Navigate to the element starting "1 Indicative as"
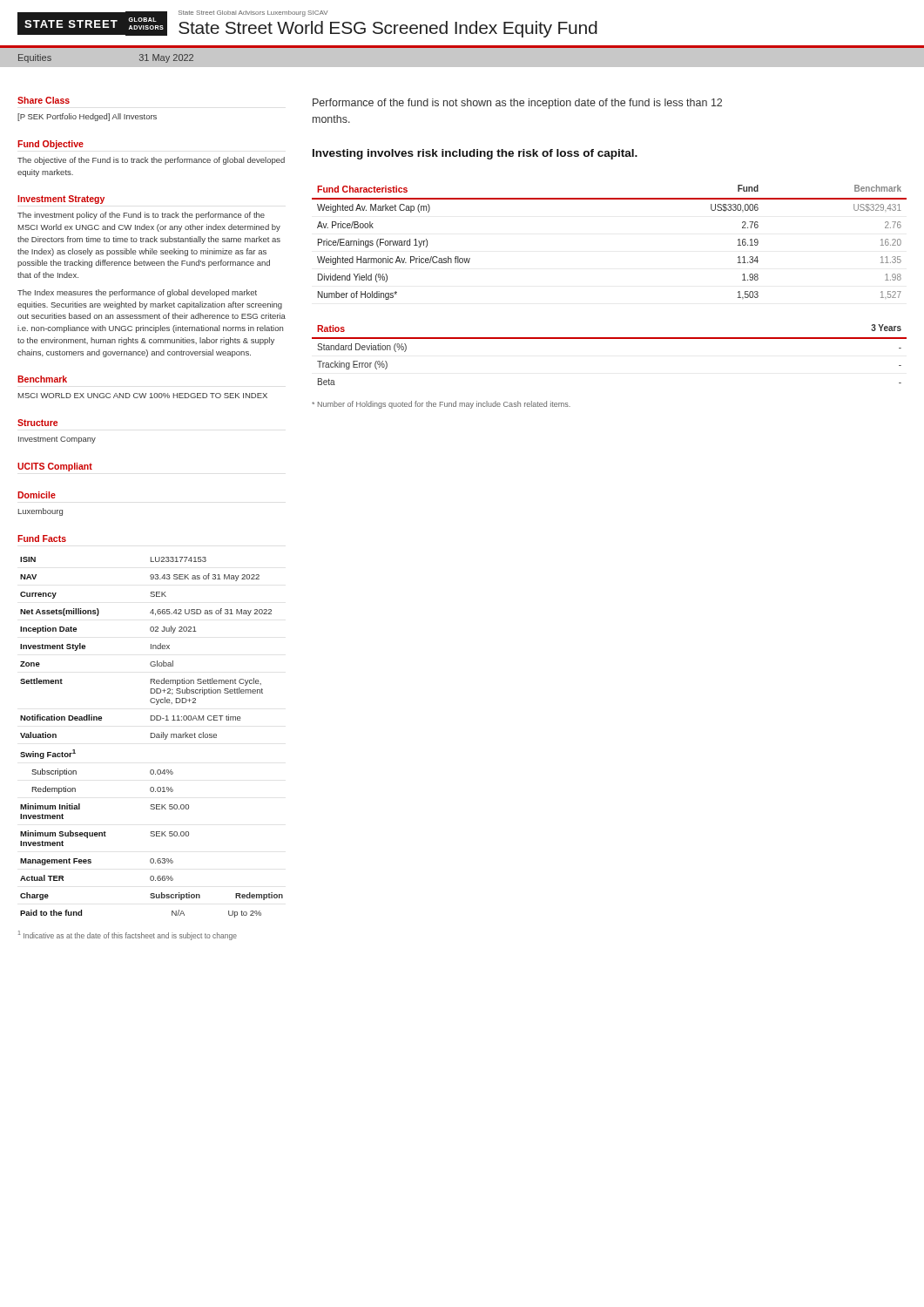Image resolution: width=924 pixels, height=1307 pixels. tap(127, 935)
